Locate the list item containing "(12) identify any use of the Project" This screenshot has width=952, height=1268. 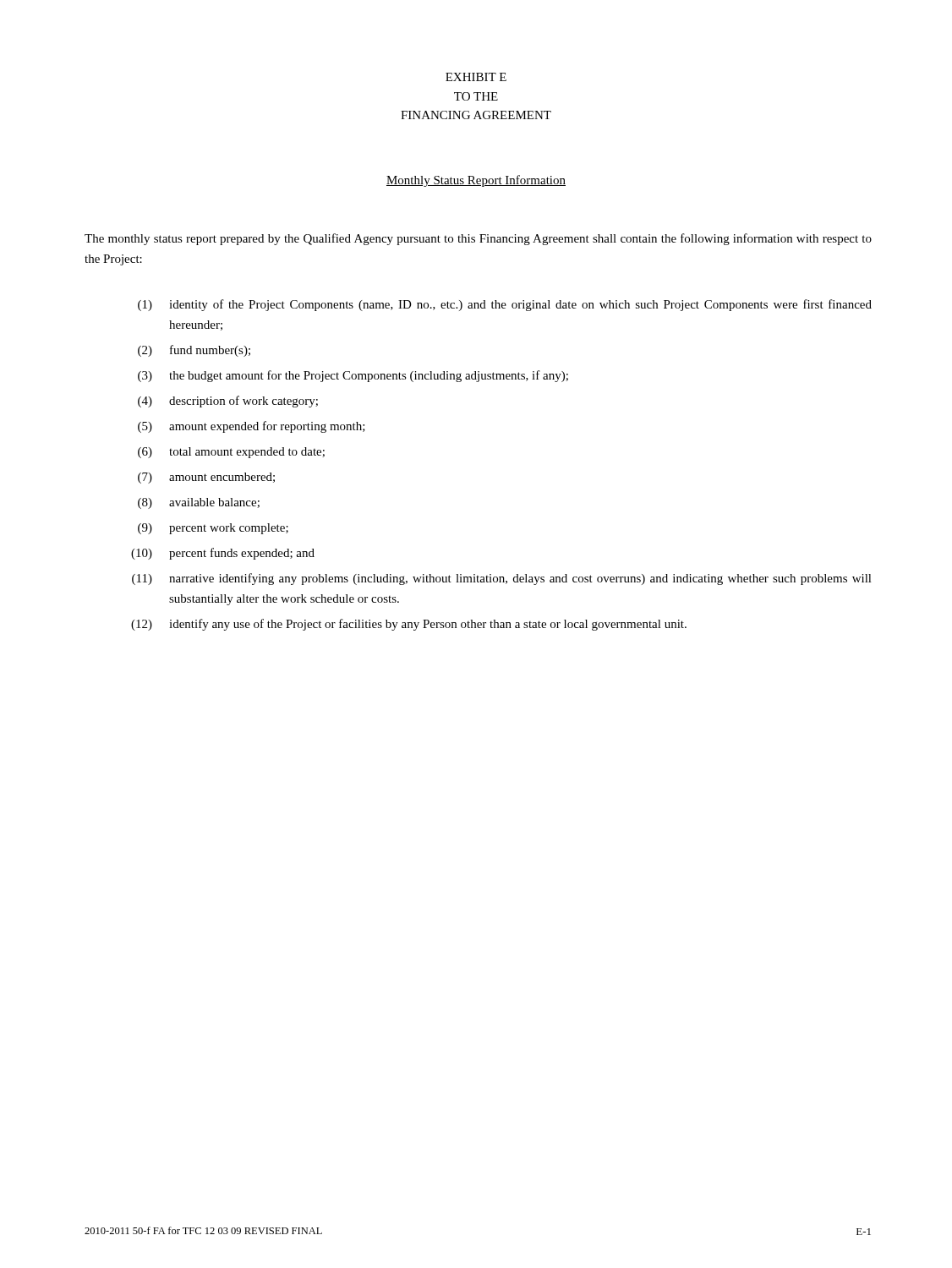478,624
